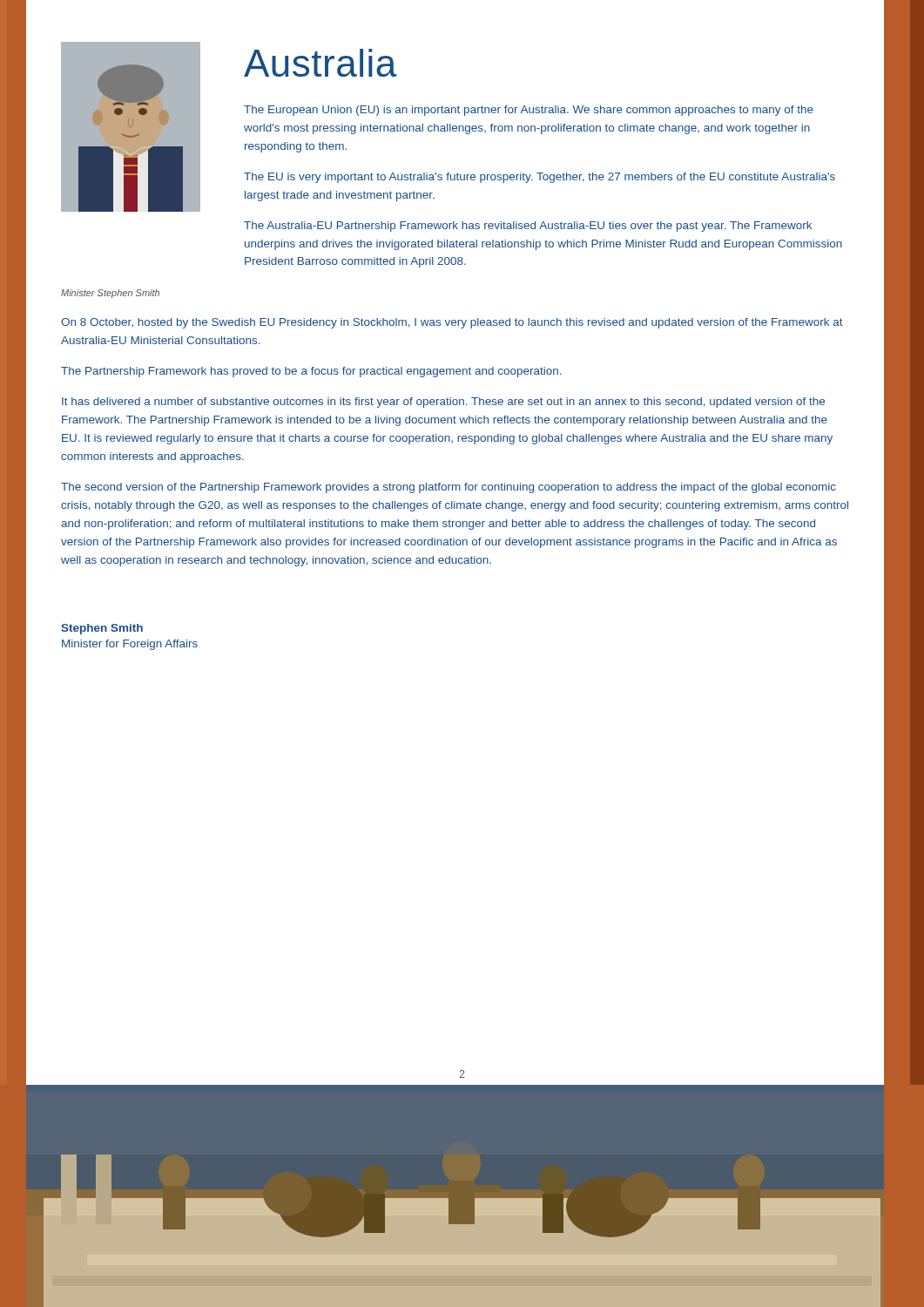Find the text block that says "The European Union (EU) is an"
This screenshot has height=1307, width=924.
529,128
